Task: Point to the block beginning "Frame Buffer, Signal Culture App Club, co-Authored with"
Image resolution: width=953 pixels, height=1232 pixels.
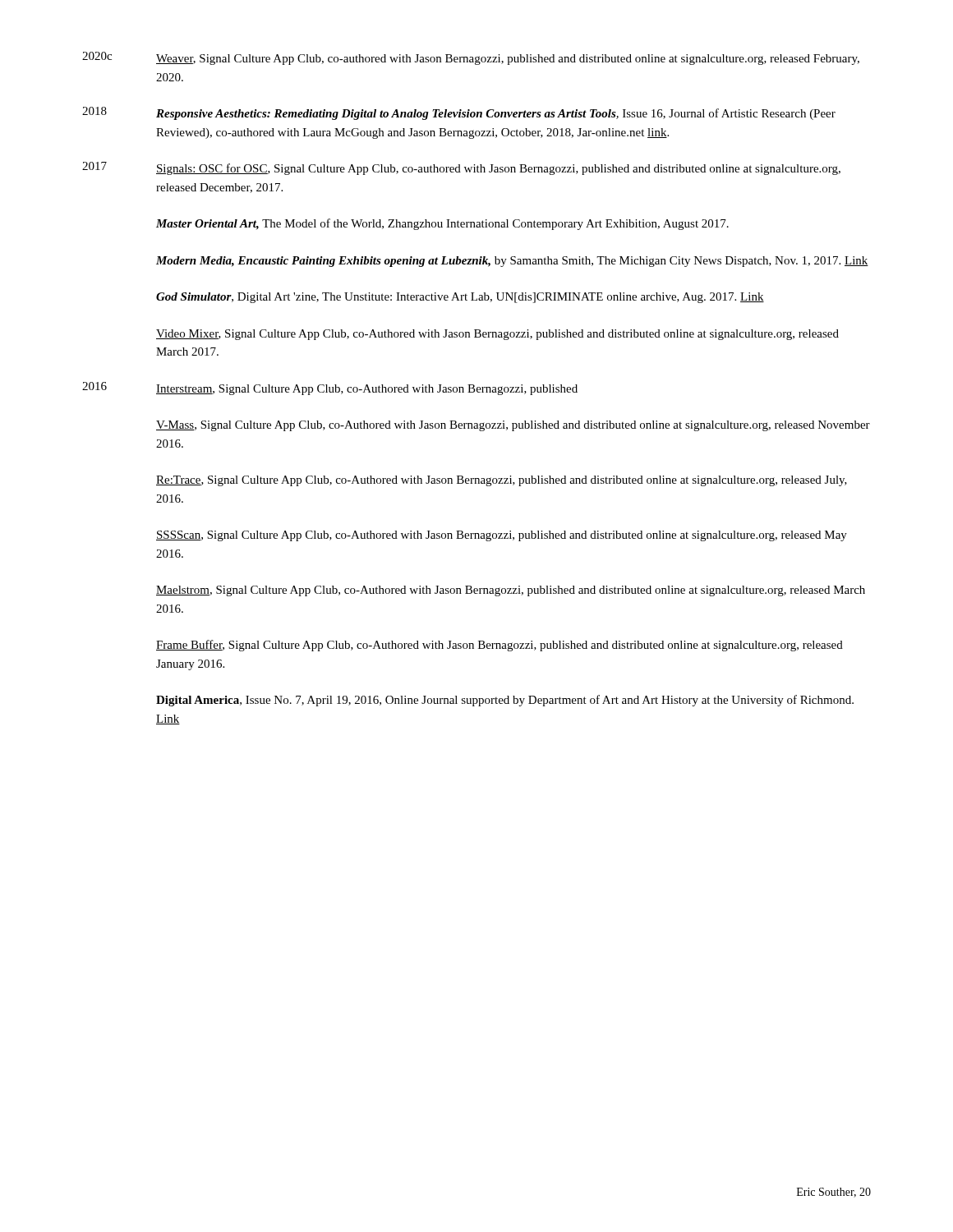Action: point(476,654)
